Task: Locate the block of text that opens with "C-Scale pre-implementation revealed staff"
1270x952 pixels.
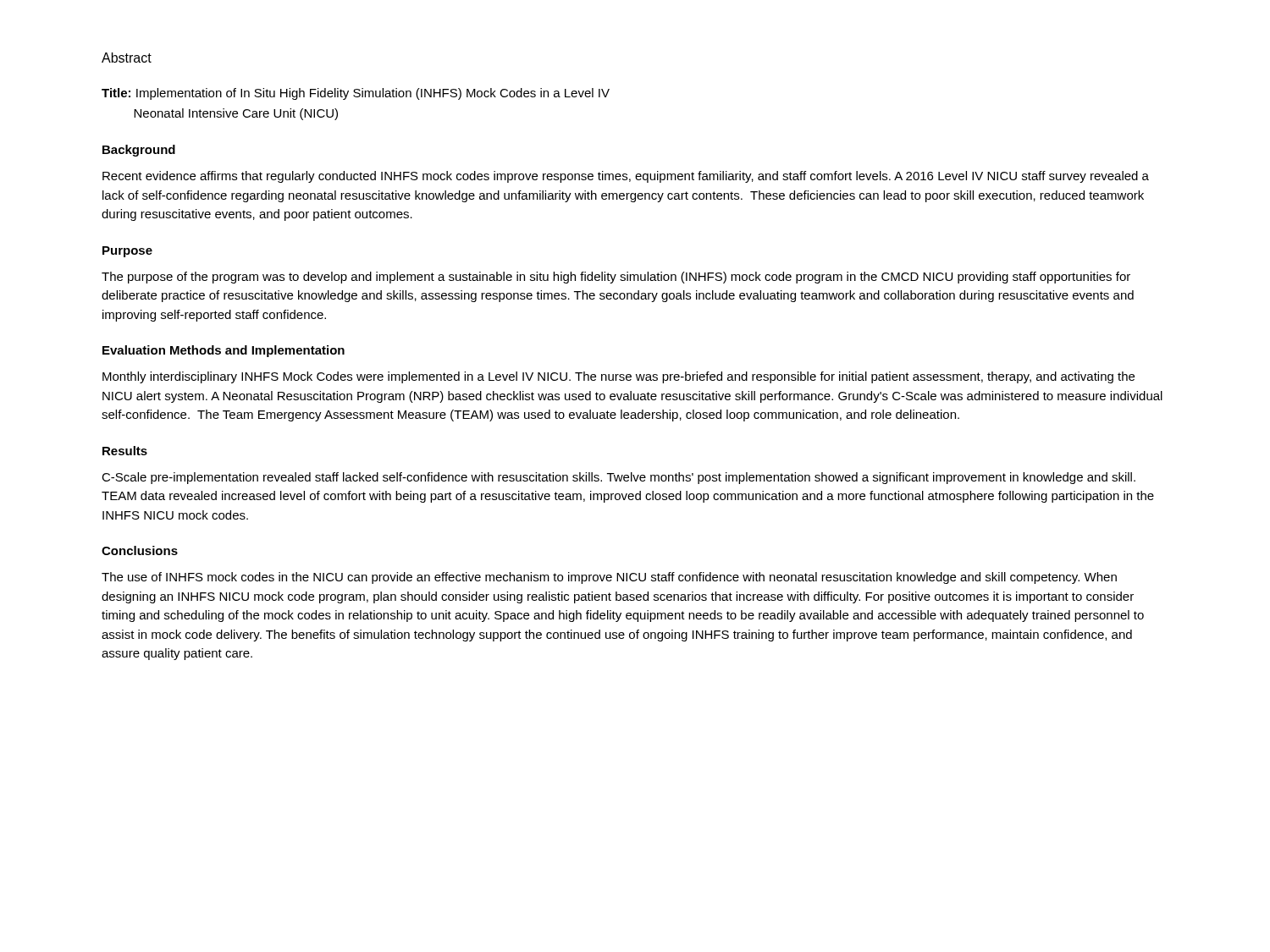Action: tap(628, 495)
